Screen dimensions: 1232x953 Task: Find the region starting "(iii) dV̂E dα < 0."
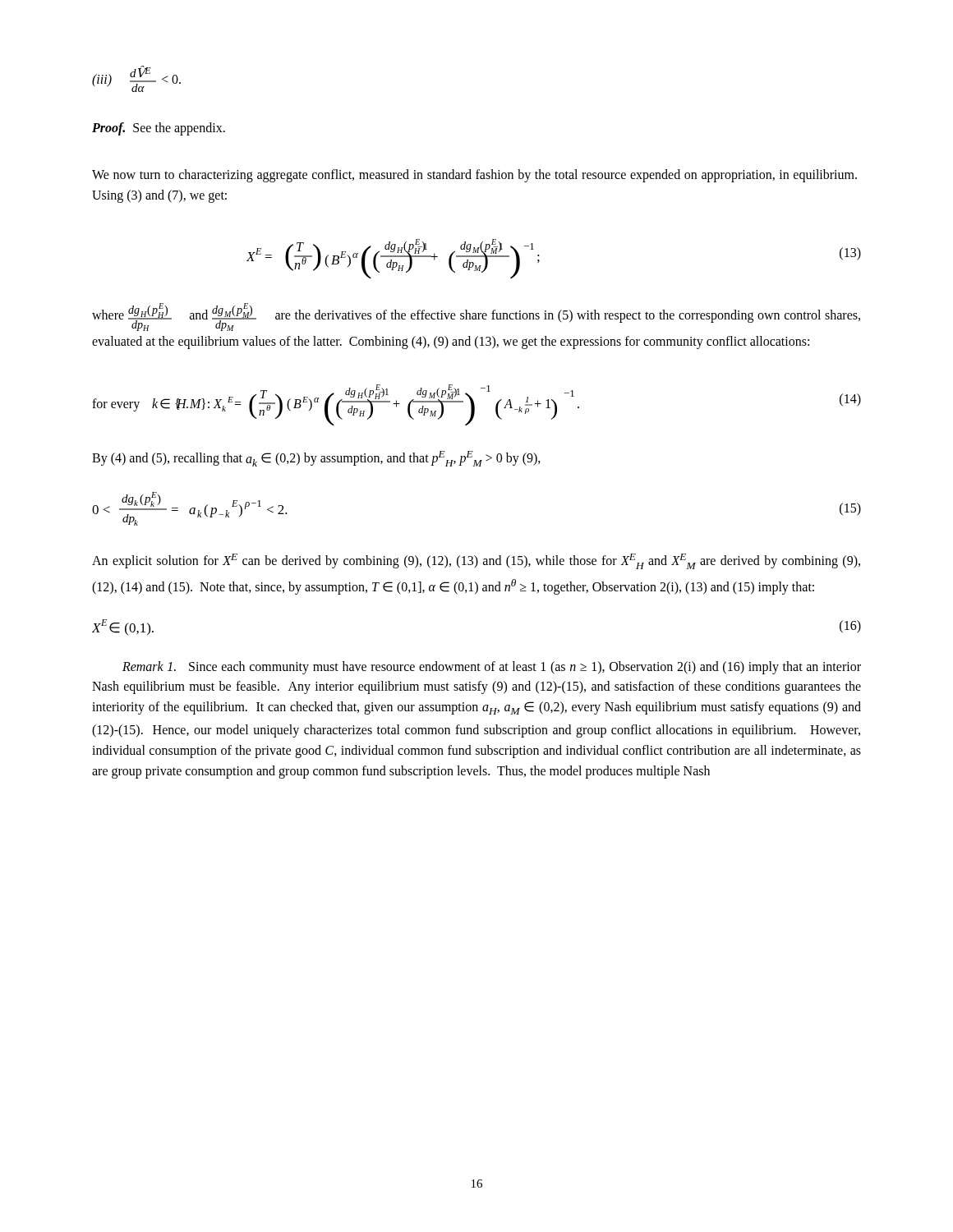click(148, 80)
